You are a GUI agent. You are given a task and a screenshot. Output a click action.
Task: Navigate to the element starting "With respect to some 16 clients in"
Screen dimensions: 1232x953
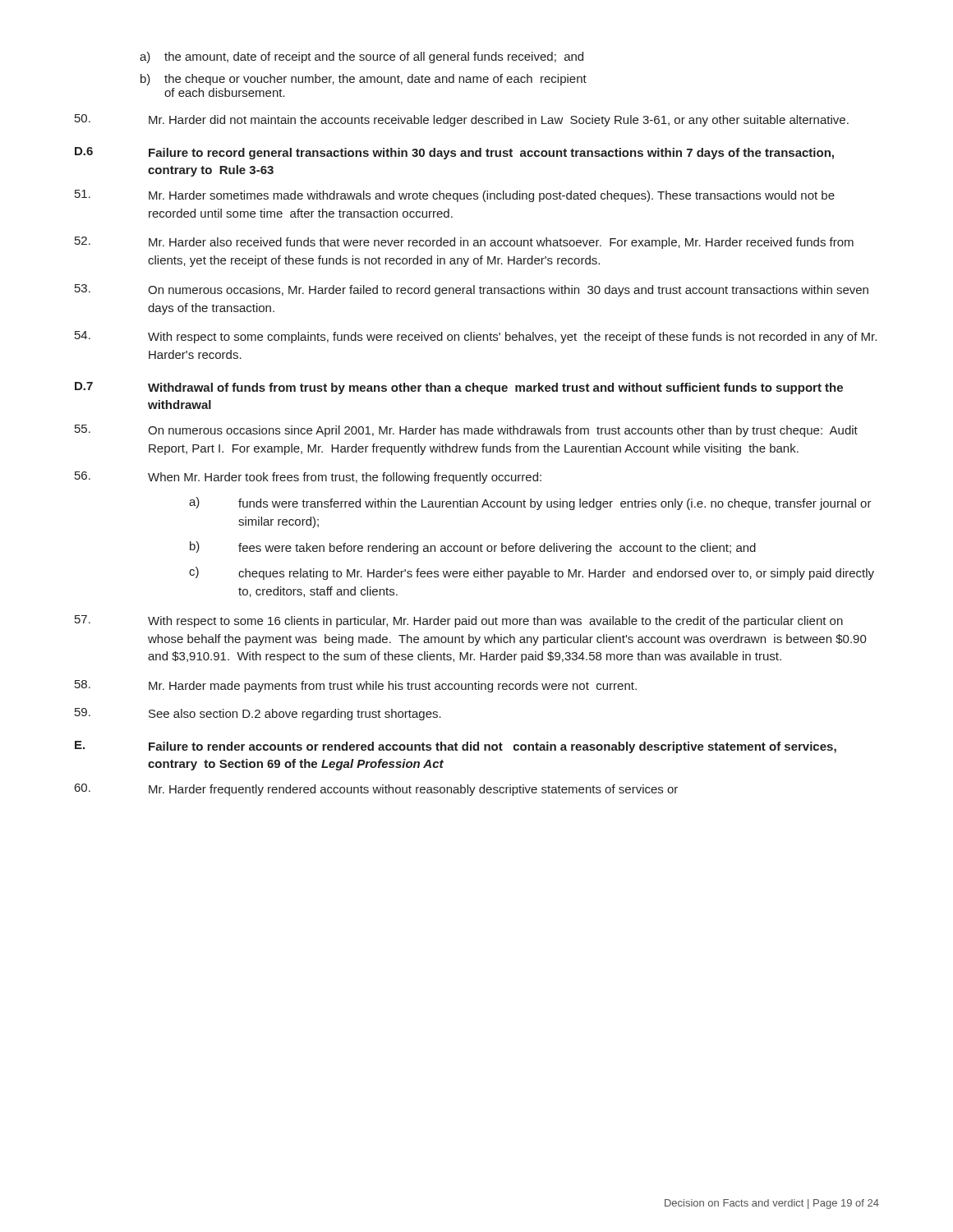point(476,638)
